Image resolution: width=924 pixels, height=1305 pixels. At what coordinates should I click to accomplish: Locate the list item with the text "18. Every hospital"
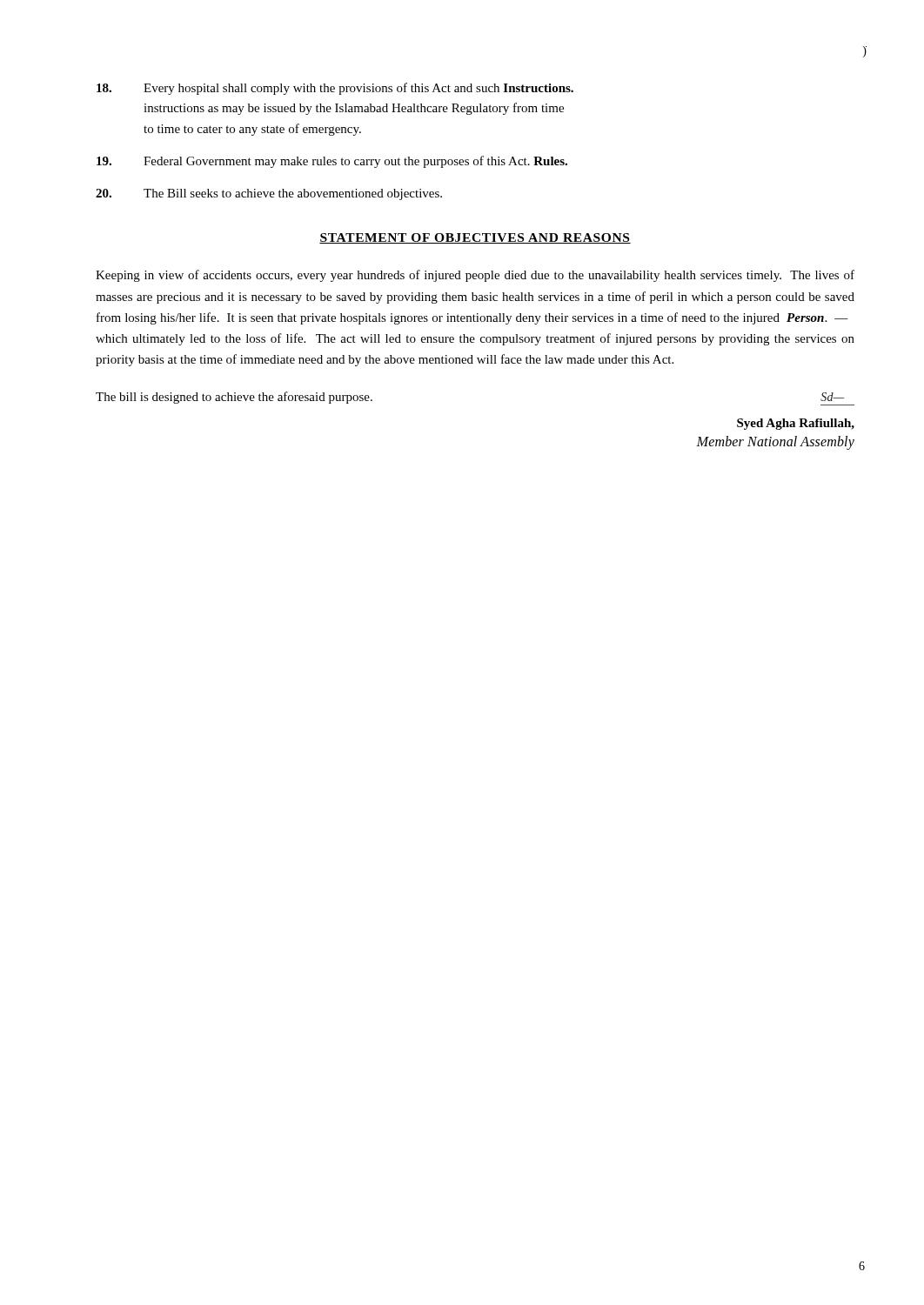[x=475, y=109]
